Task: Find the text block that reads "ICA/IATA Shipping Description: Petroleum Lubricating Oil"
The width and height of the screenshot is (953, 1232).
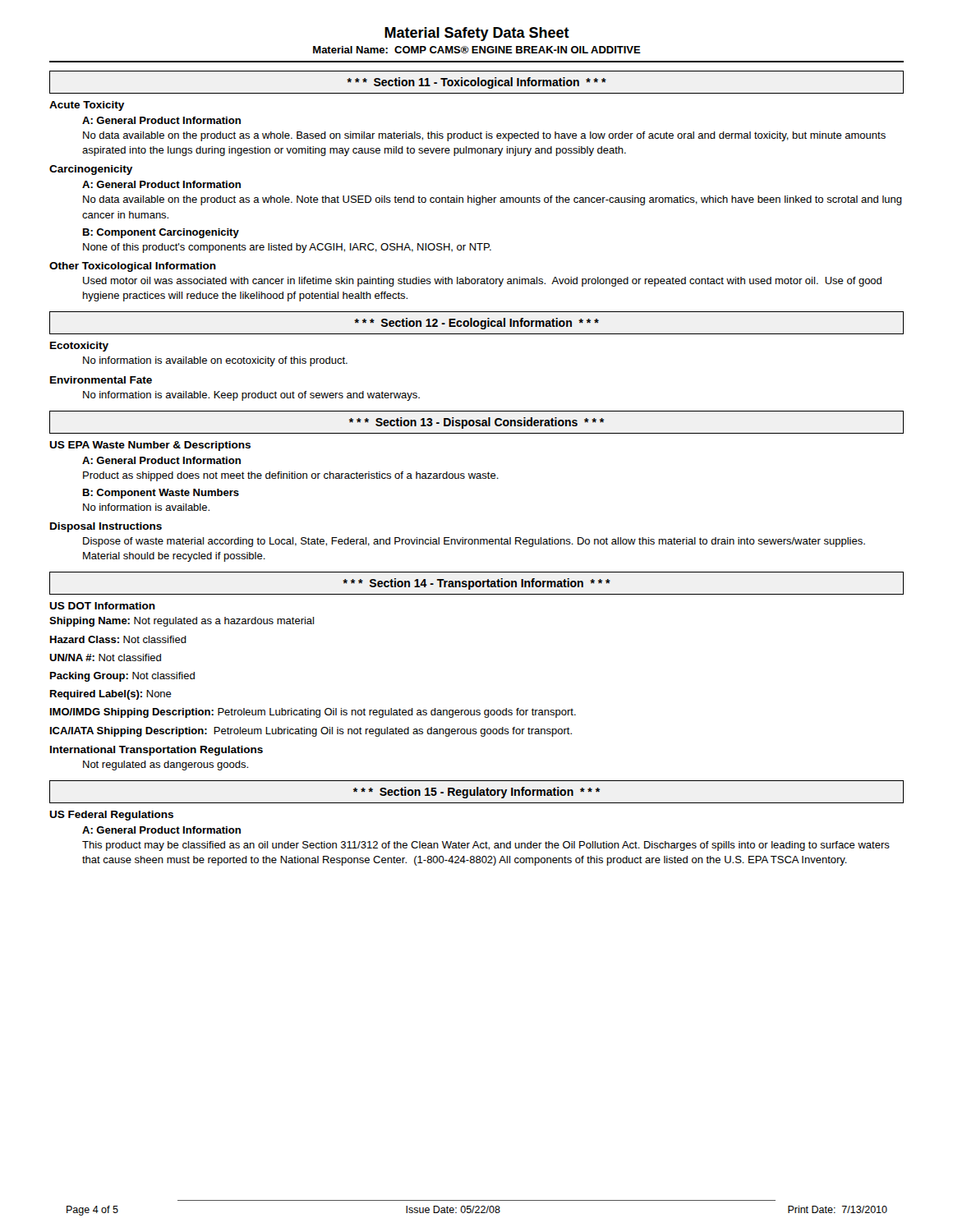Action: click(x=311, y=730)
